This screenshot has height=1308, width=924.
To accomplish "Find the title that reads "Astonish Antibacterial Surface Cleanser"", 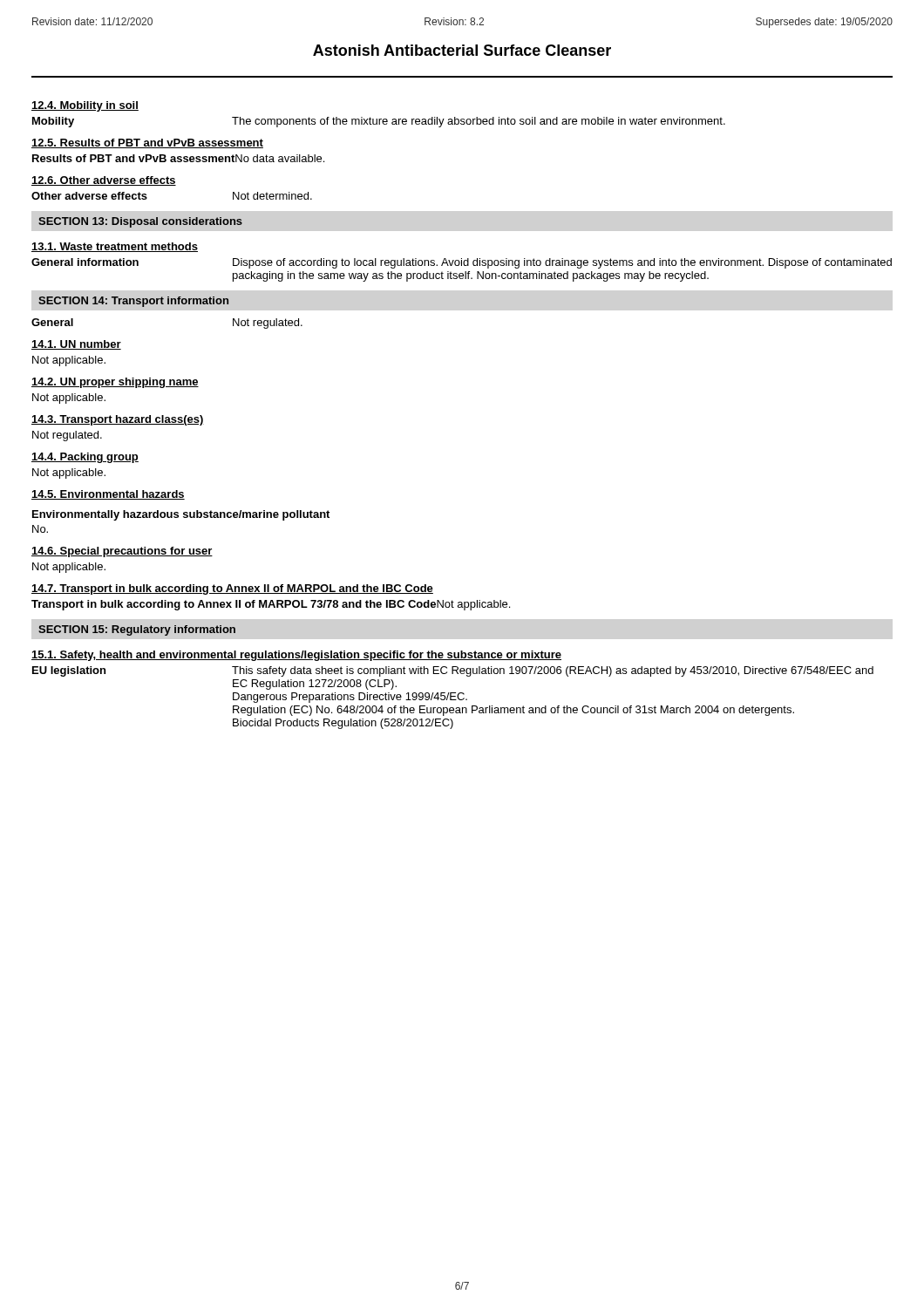I will point(462,51).
